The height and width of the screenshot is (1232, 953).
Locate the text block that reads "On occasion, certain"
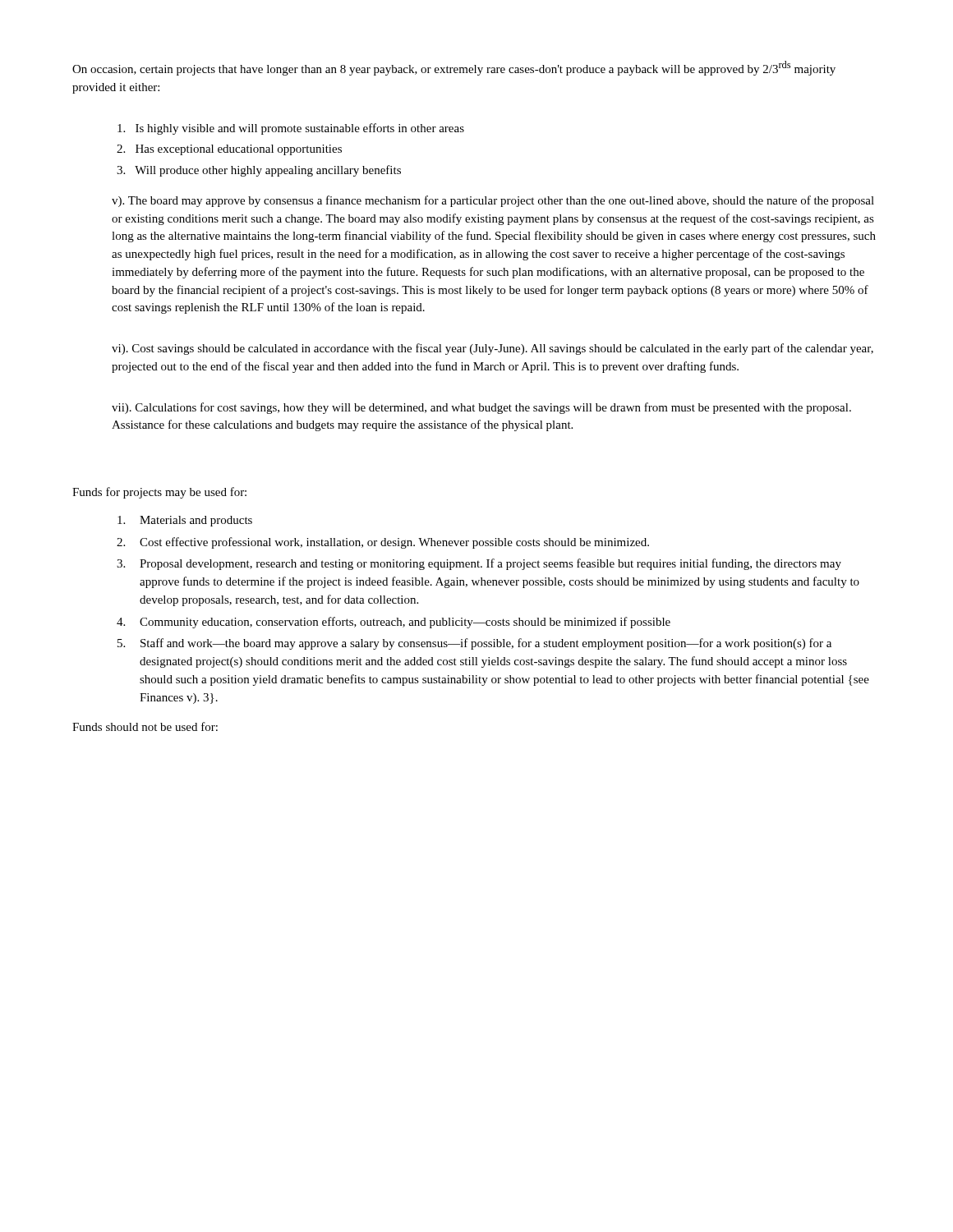tap(476, 77)
